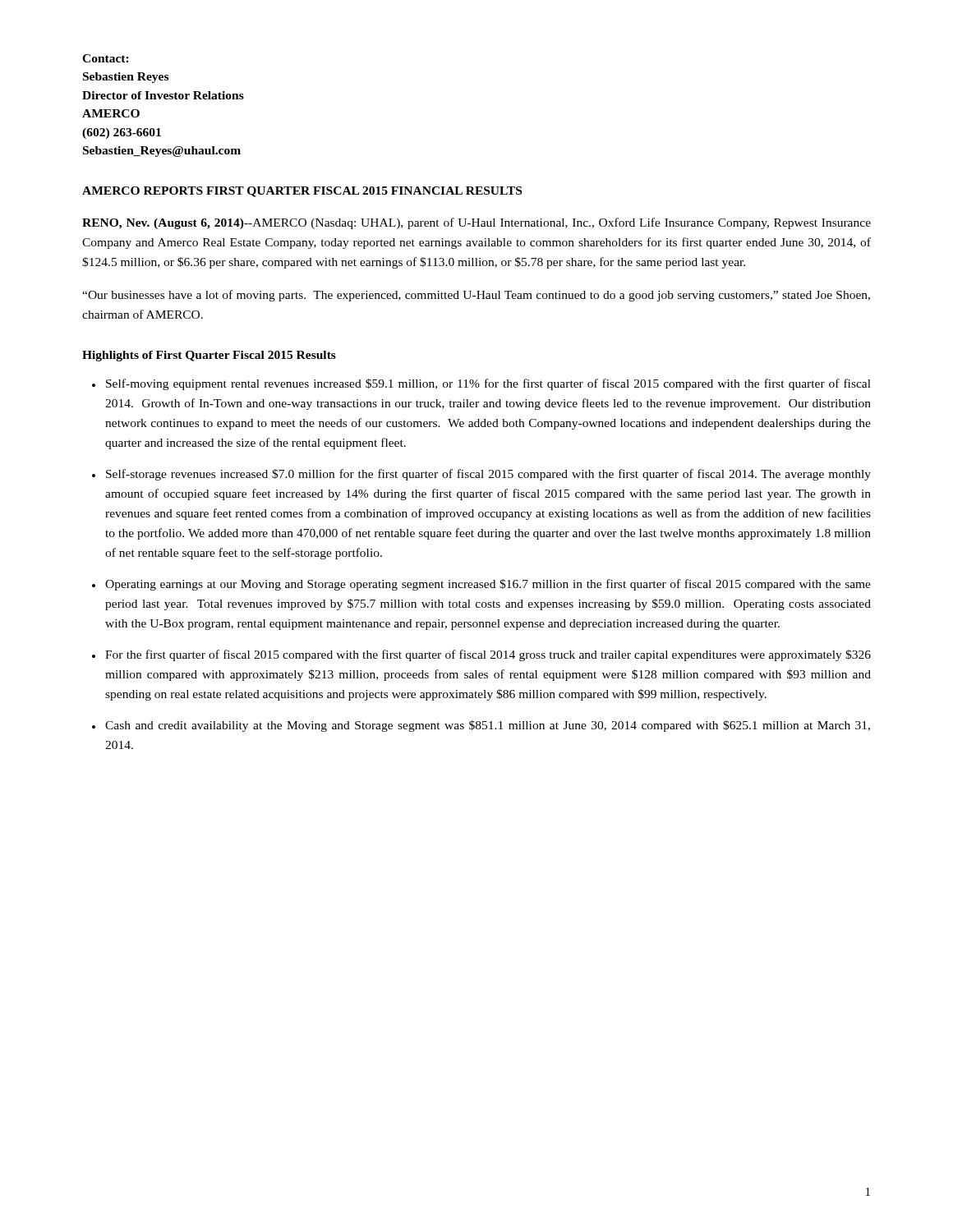The height and width of the screenshot is (1232, 953).
Task: Locate the text "Highlights of First Quarter Fiscal 2015 Results"
Action: pos(209,354)
